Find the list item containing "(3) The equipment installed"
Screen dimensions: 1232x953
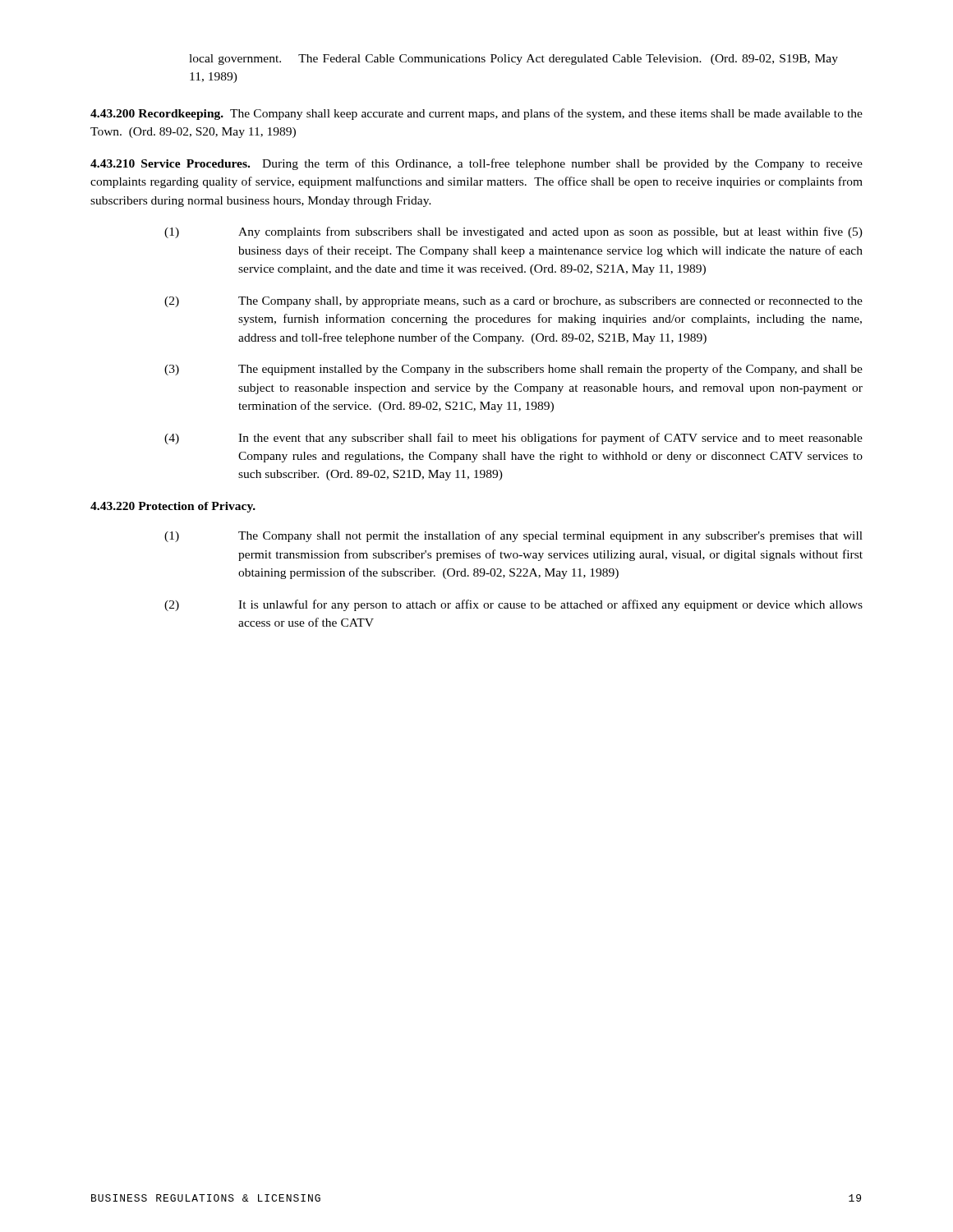(x=501, y=388)
